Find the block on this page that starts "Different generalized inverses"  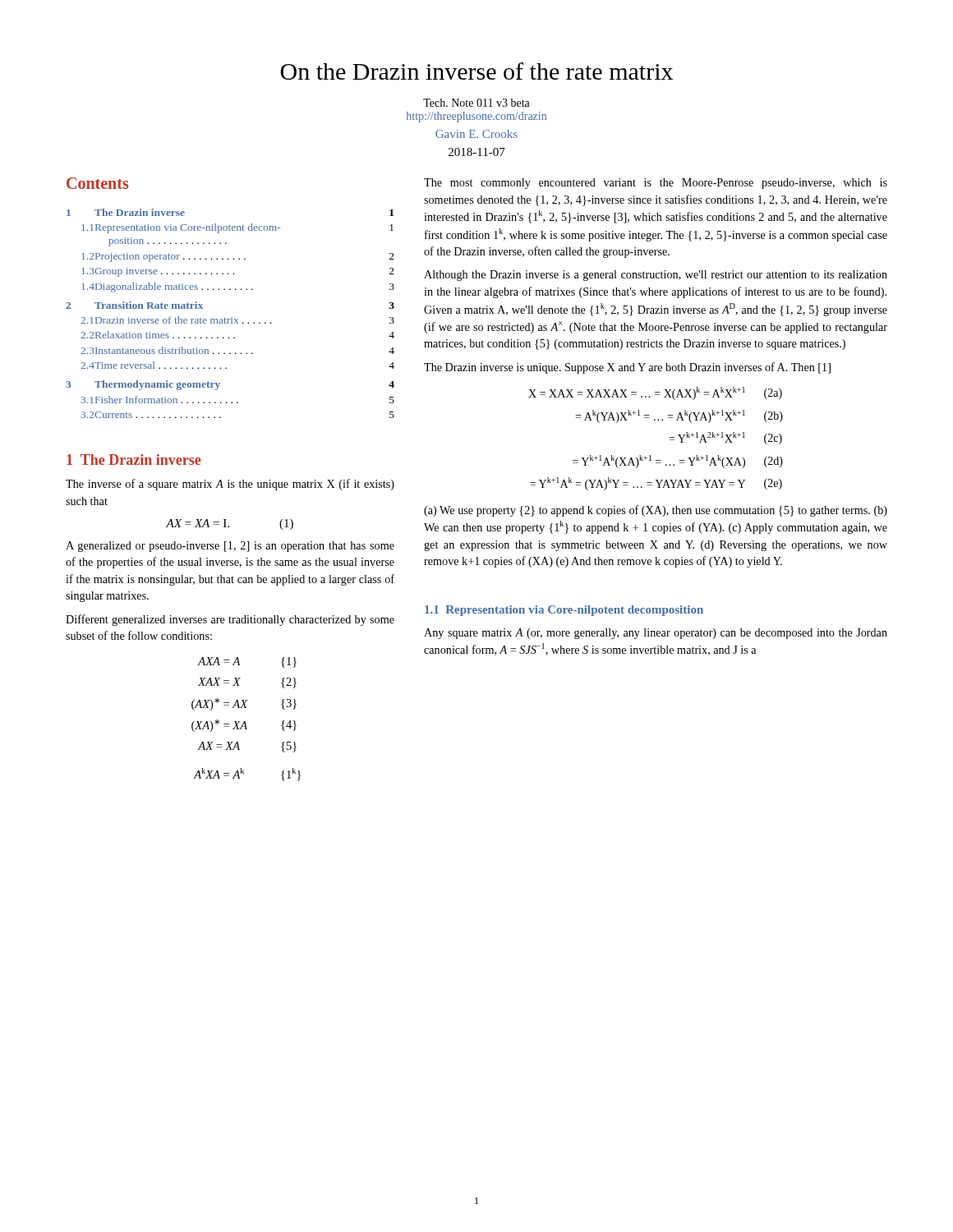point(230,628)
